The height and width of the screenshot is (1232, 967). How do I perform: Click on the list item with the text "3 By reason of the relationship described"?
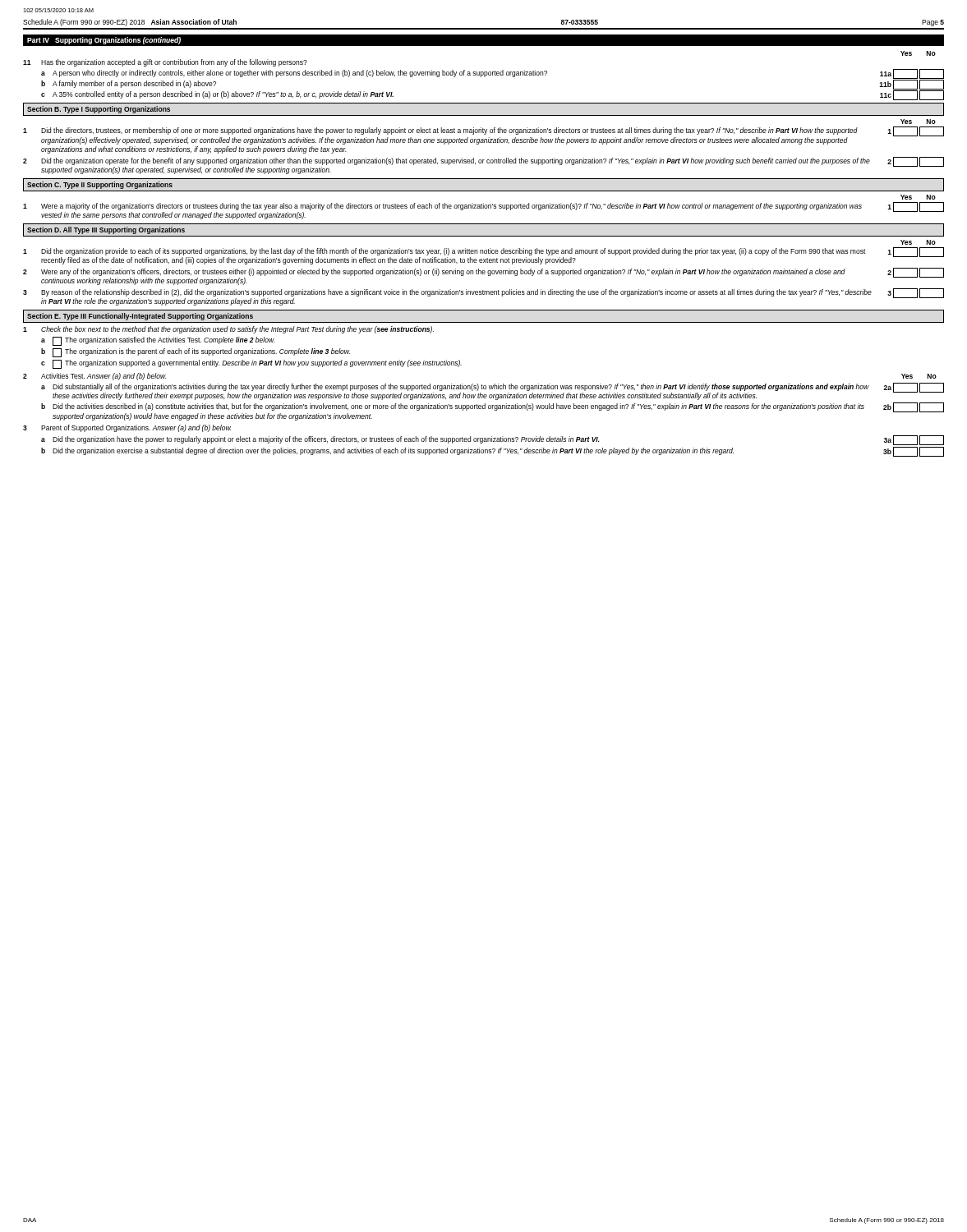[484, 297]
